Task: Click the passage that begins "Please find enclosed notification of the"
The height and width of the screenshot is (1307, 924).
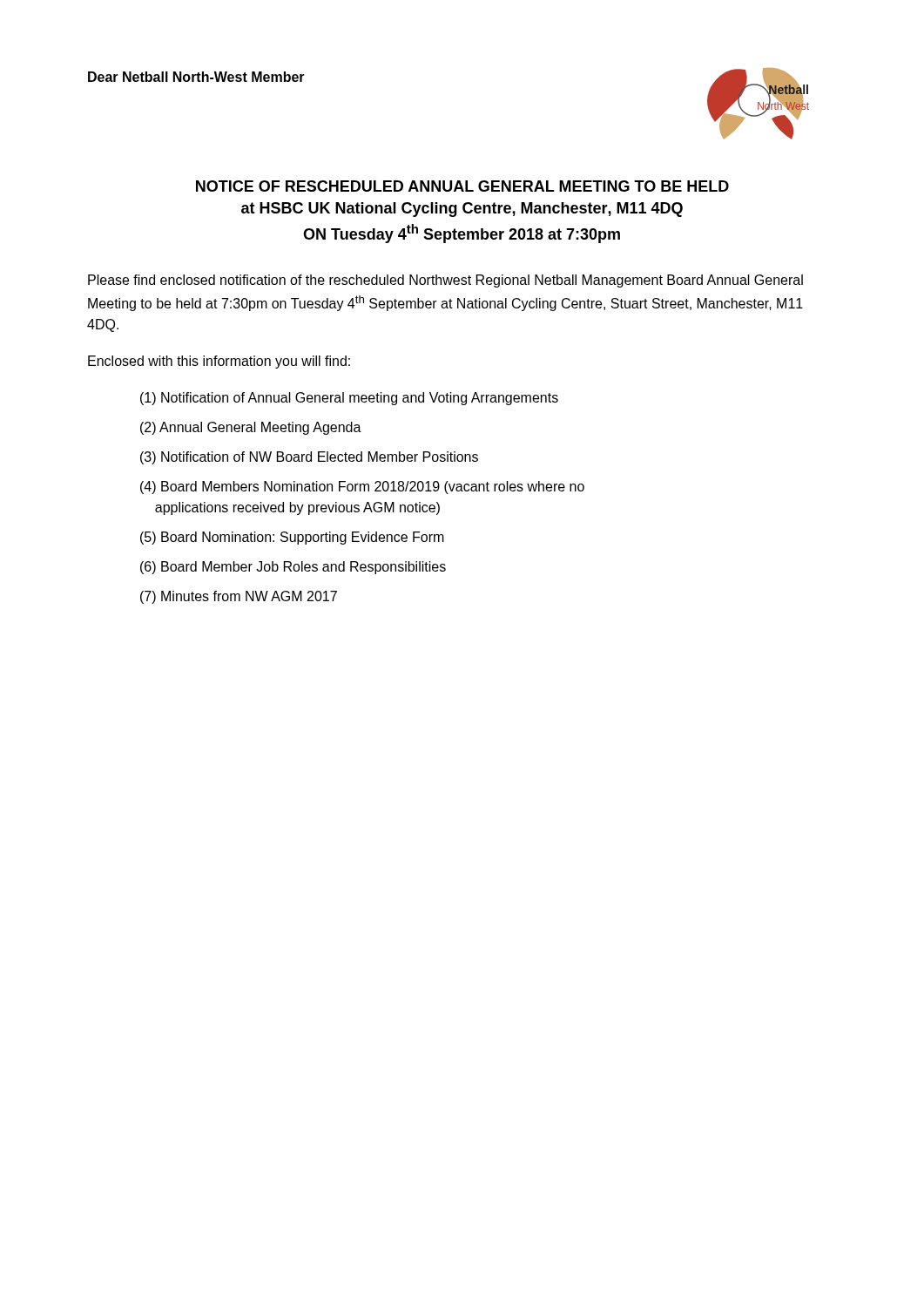Action: click(445, 303)
